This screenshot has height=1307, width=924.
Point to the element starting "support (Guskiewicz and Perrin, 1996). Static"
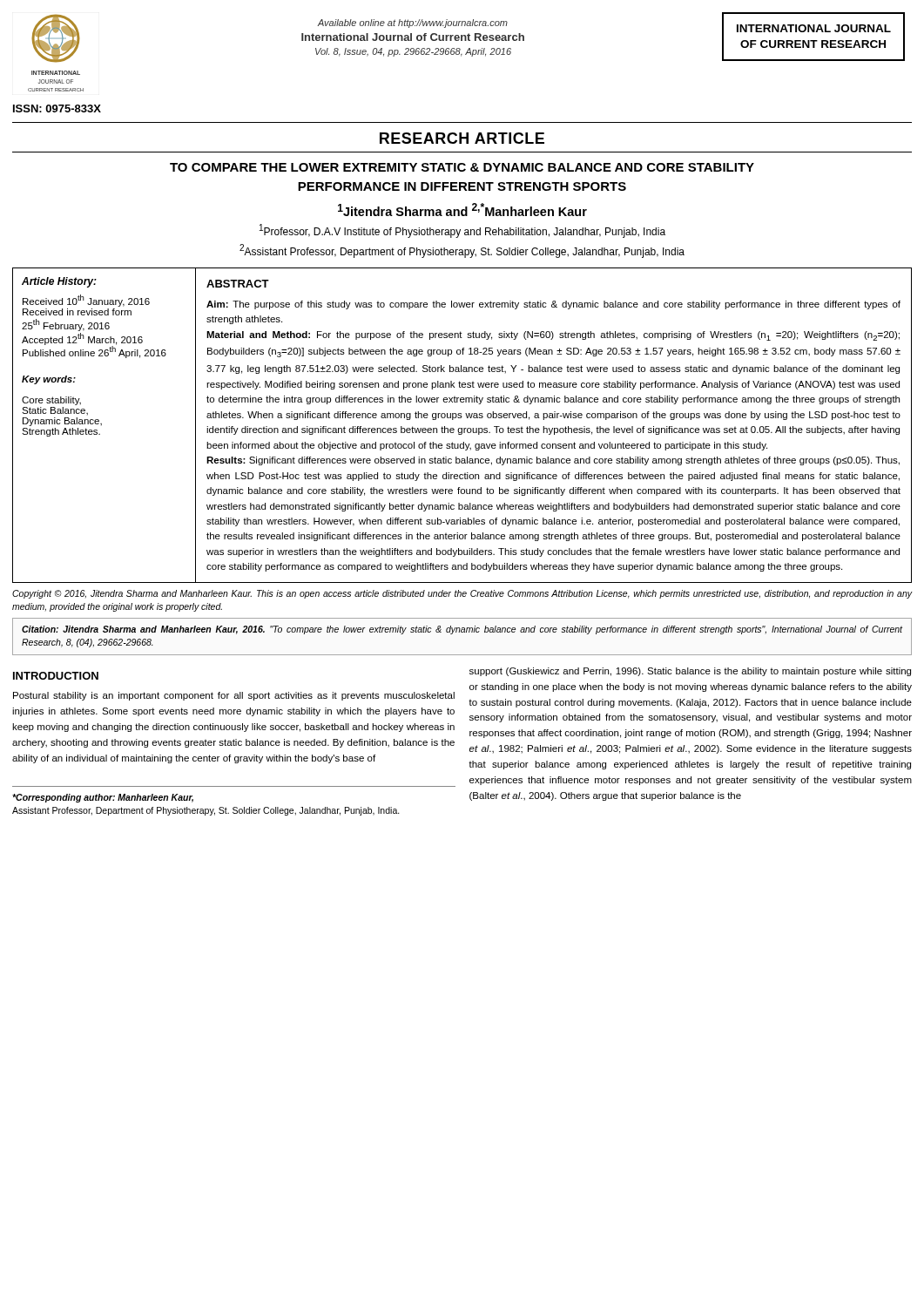[x=690, y=733]
